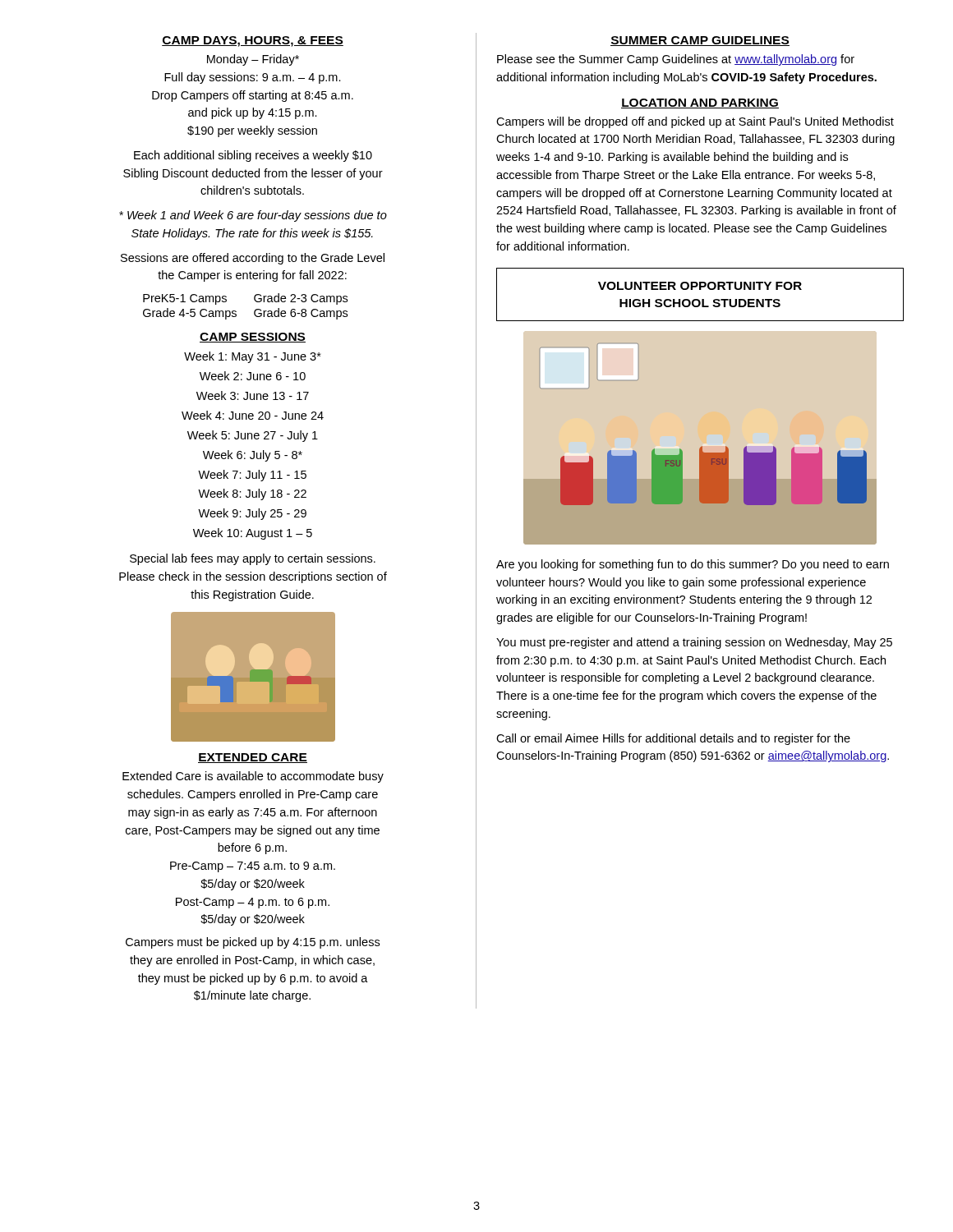The height and width of the screenshot is (1232, 953).
Task: Find the text block containing "Campers will be dropped off and picked up"
Action: tap(696, 184)
